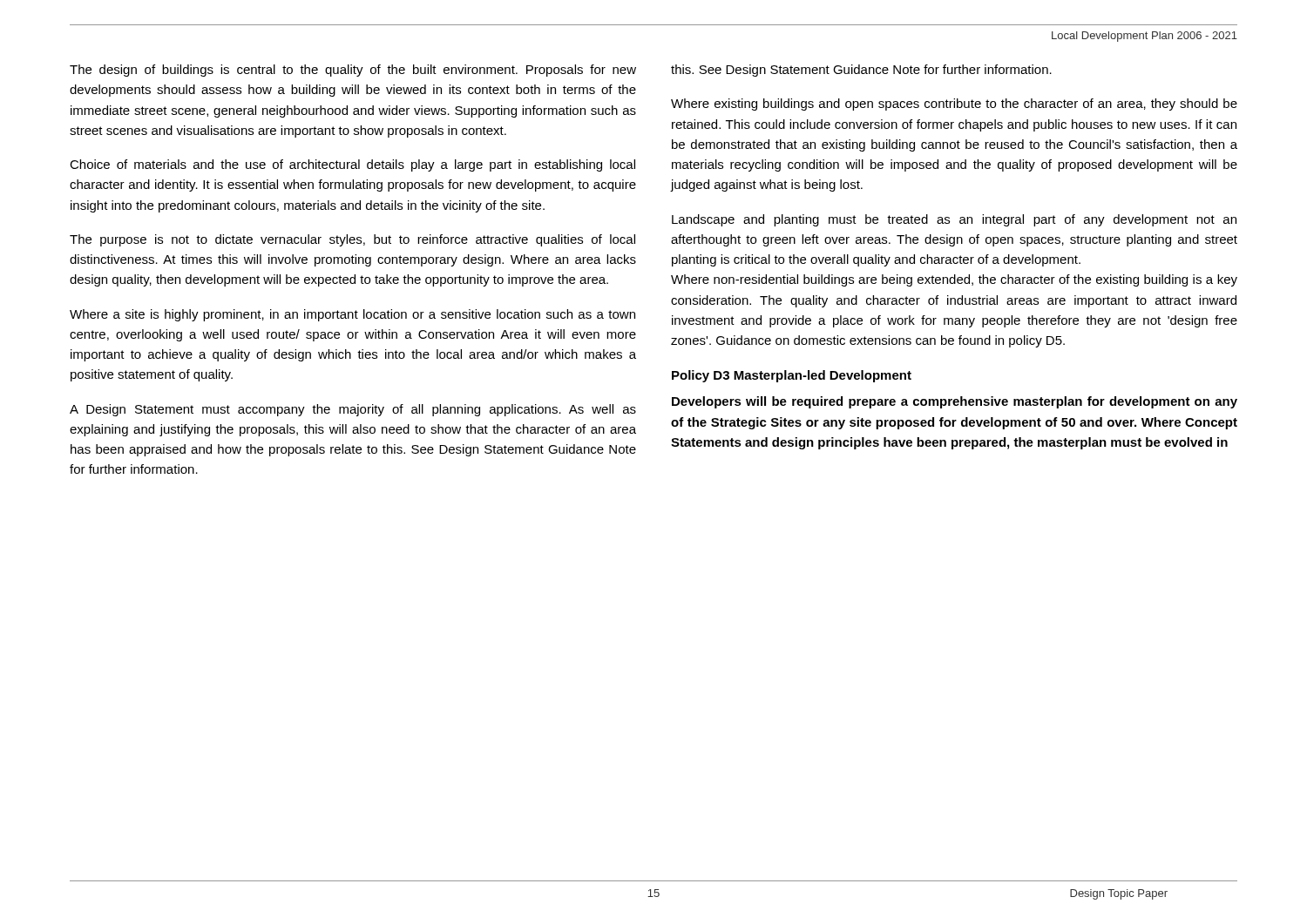1307x924 pixels.
Task: Click the passage that begins "The purpose is"
Action: tap(353, 259)
